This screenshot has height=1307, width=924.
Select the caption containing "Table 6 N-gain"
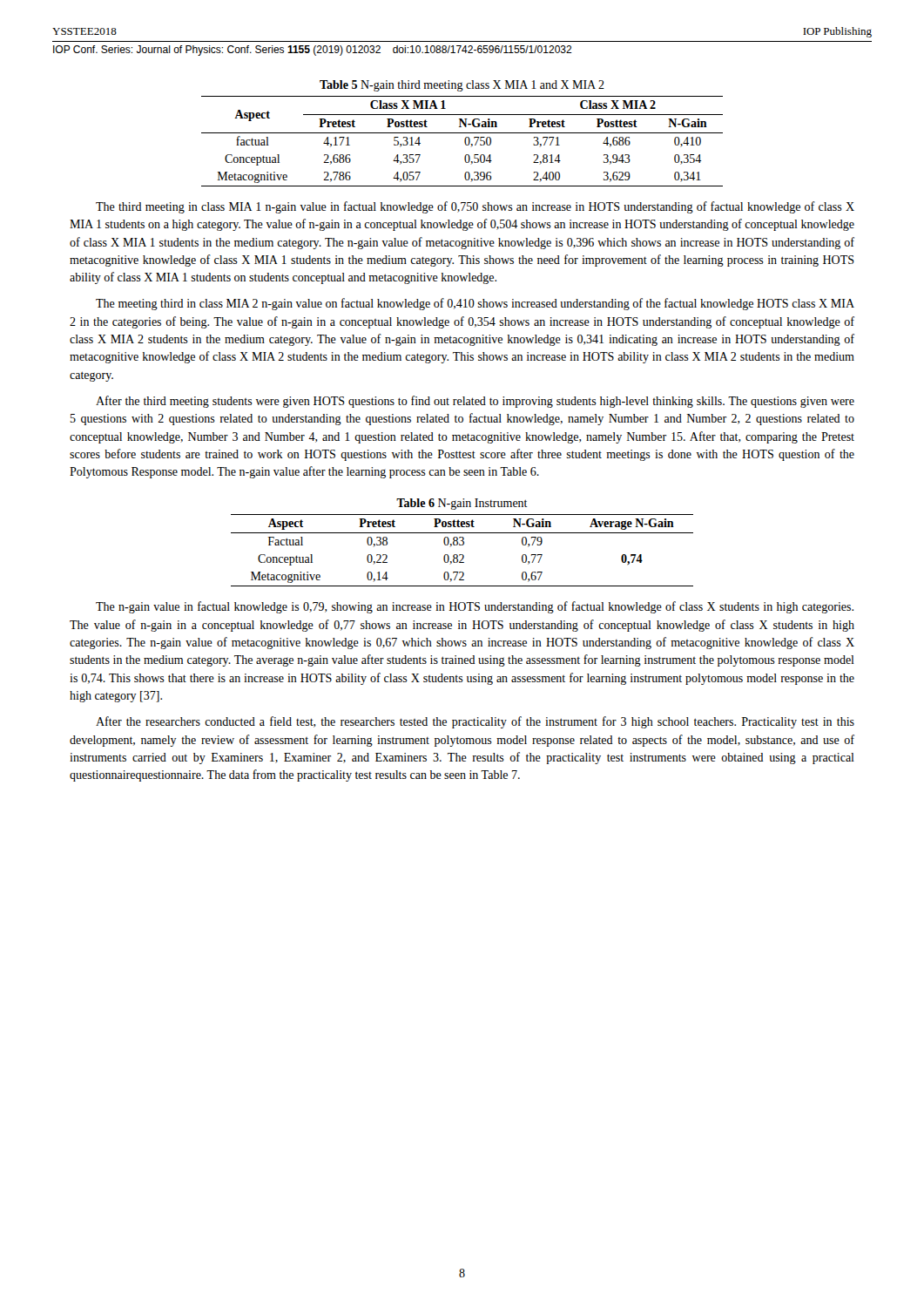pos(462,504)
